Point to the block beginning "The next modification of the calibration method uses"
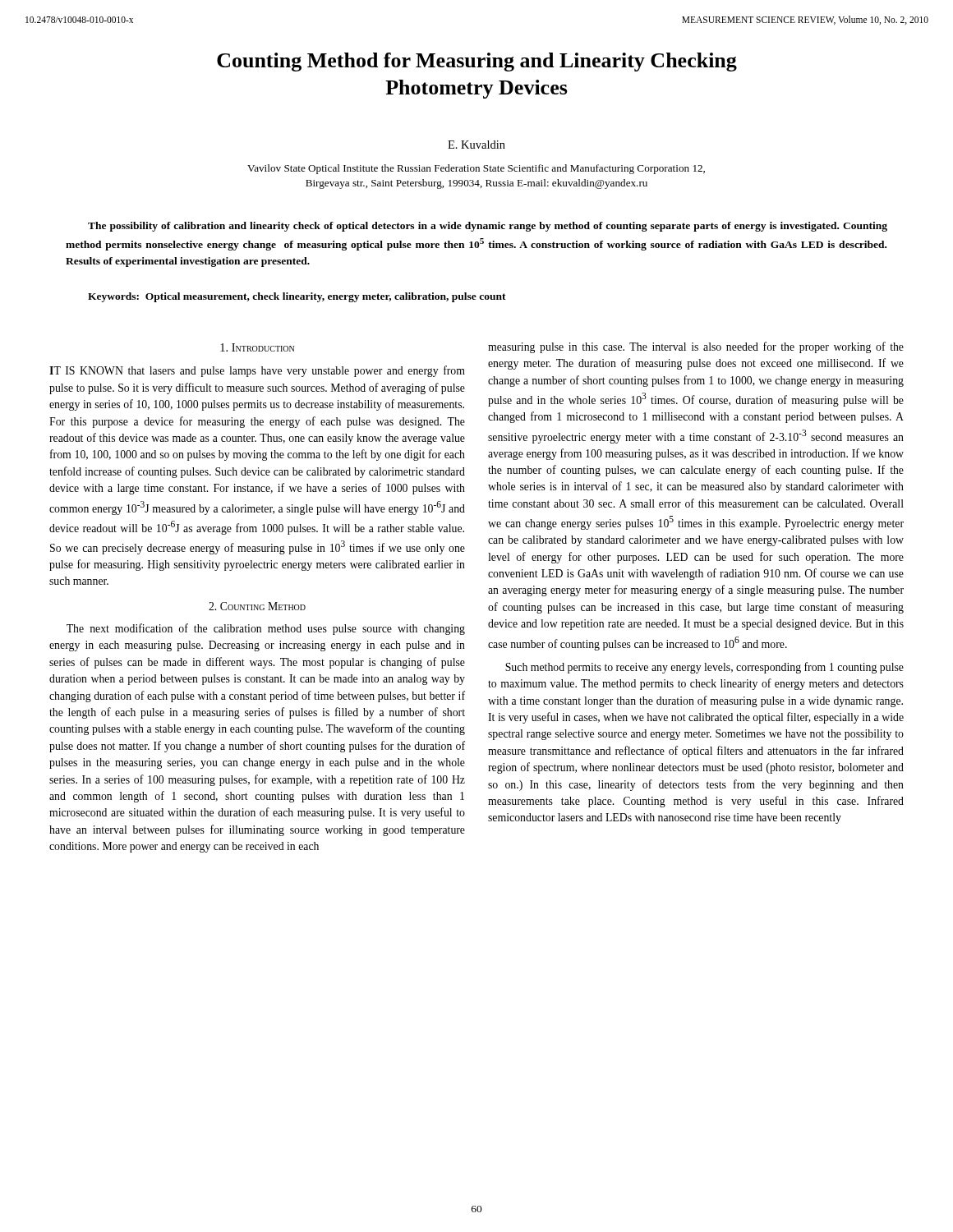Viewport: 953px width, 1232px height. pos(257,738)
